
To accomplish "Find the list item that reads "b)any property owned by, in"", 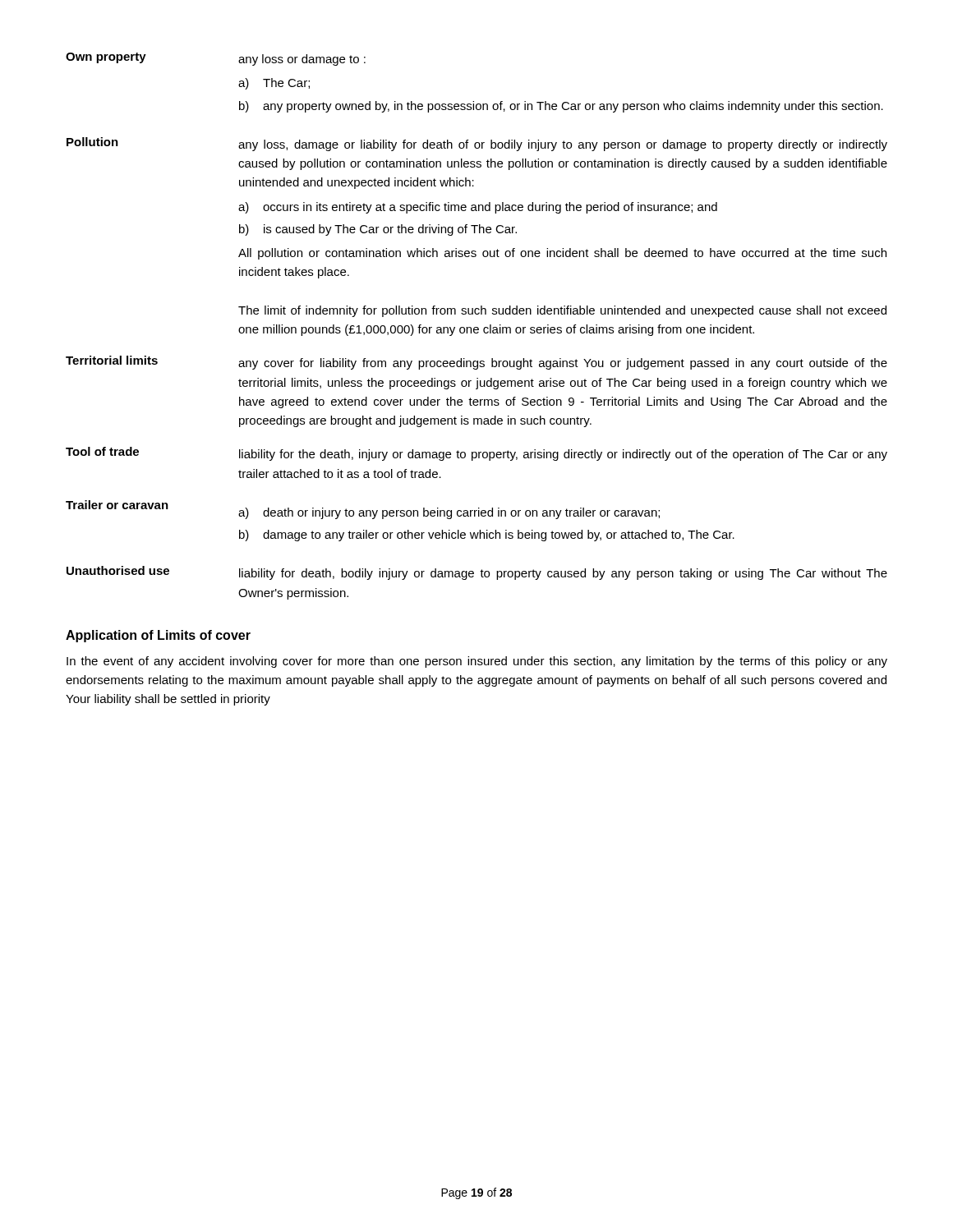I will coord(563,105).
